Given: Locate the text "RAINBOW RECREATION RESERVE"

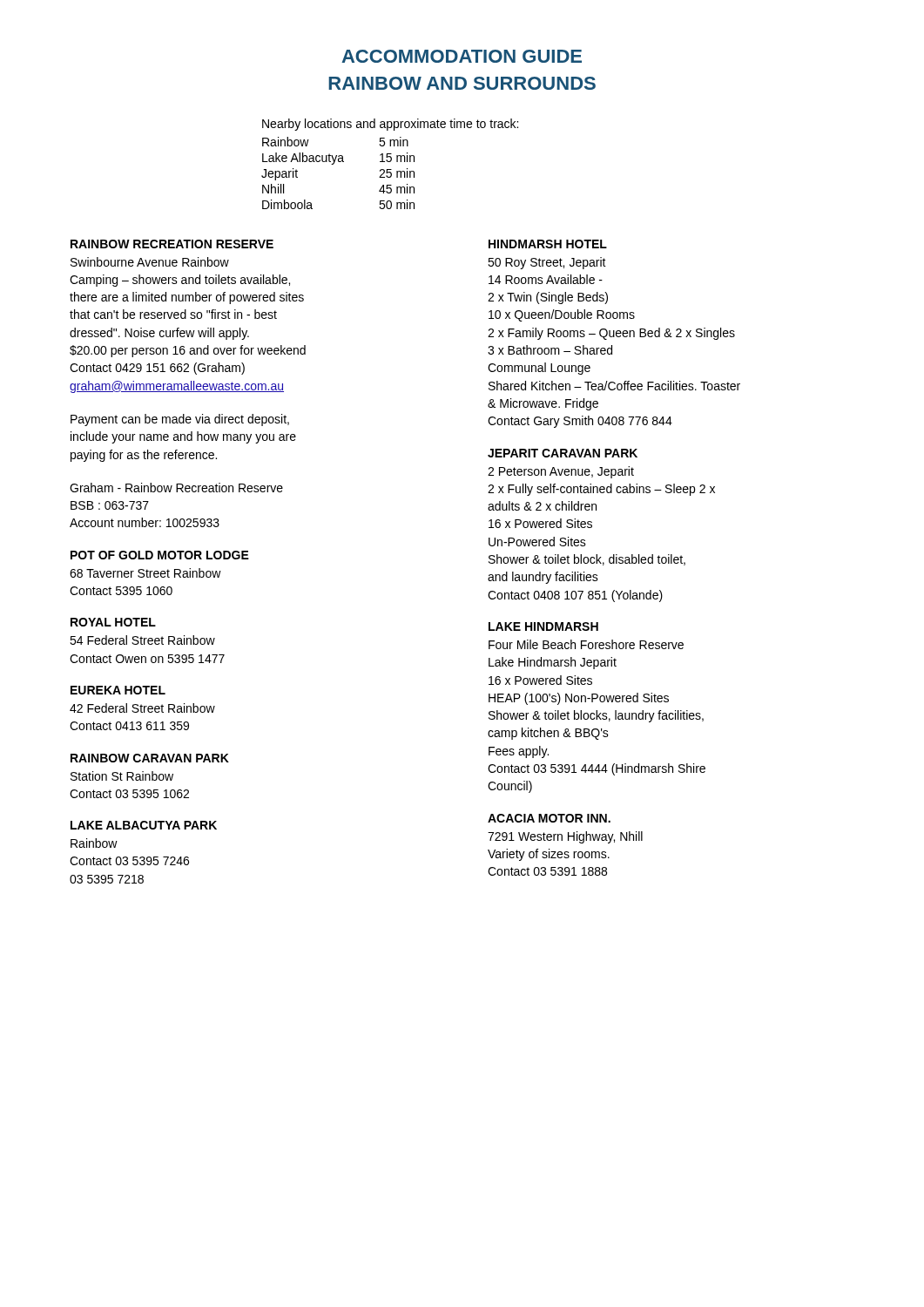Looking at the screenshot, I should click(x=172, y=244).
